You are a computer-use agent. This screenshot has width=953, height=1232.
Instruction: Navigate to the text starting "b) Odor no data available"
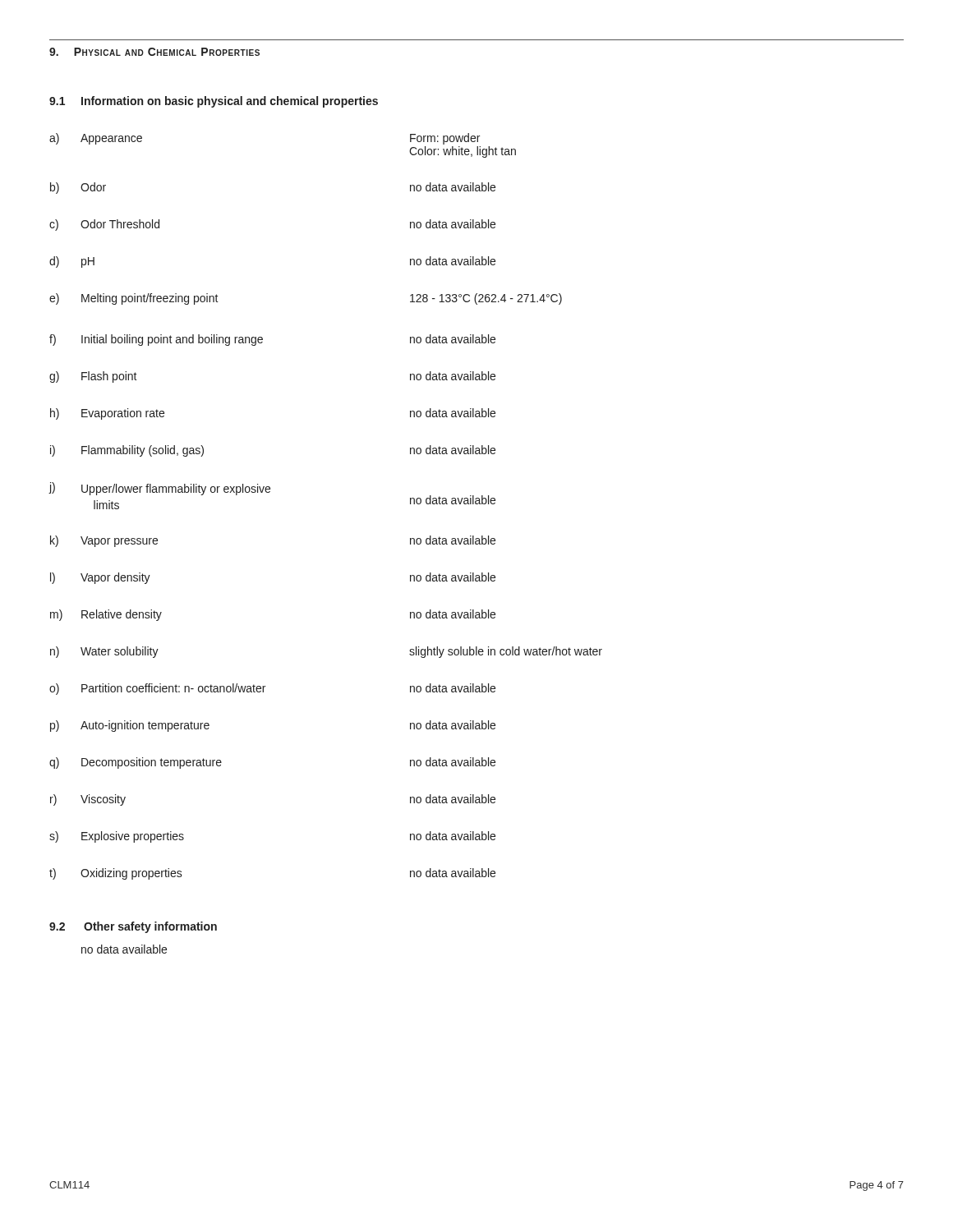(x=476, y=187)
